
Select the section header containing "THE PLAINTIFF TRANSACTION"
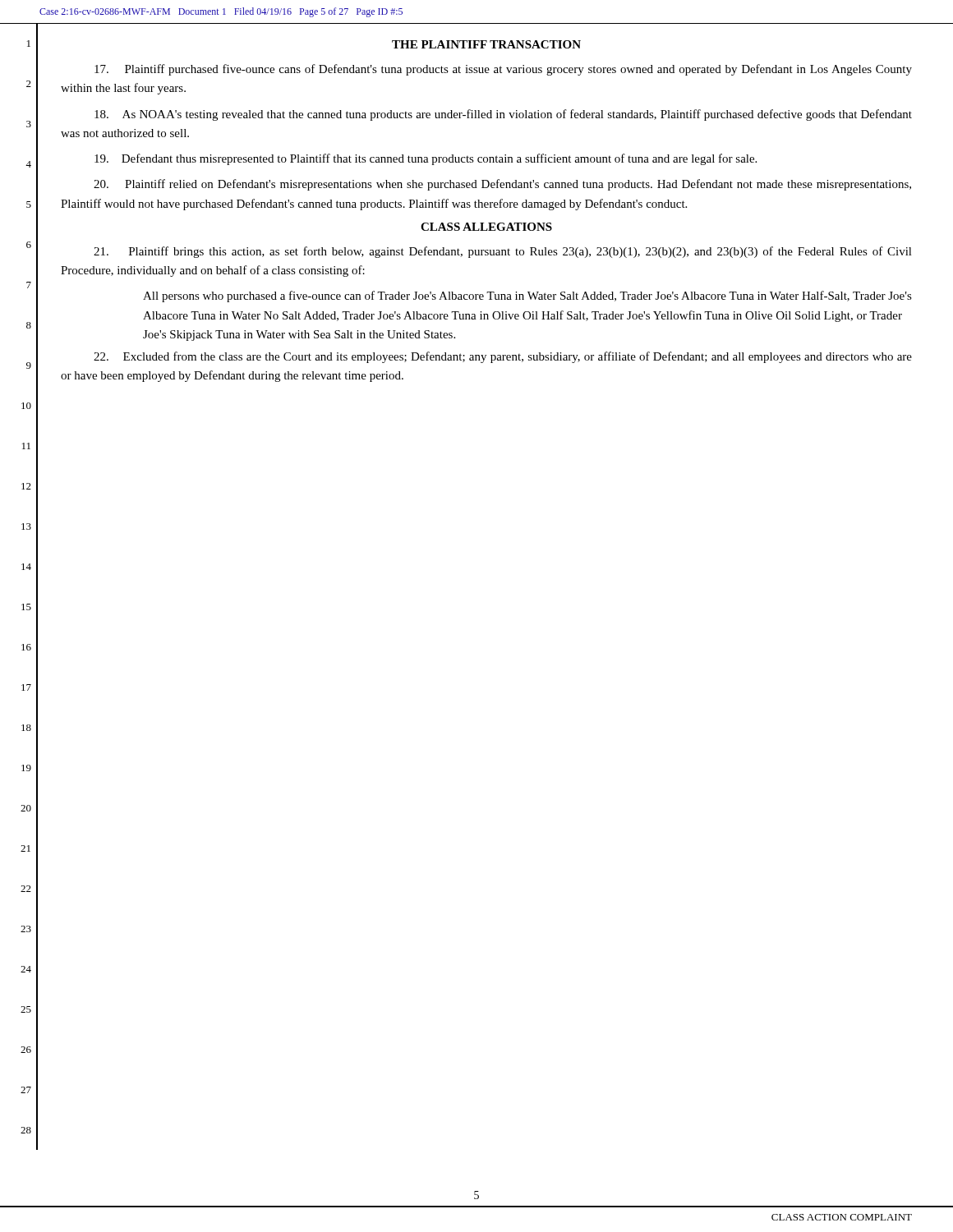(x=486, y=44)
